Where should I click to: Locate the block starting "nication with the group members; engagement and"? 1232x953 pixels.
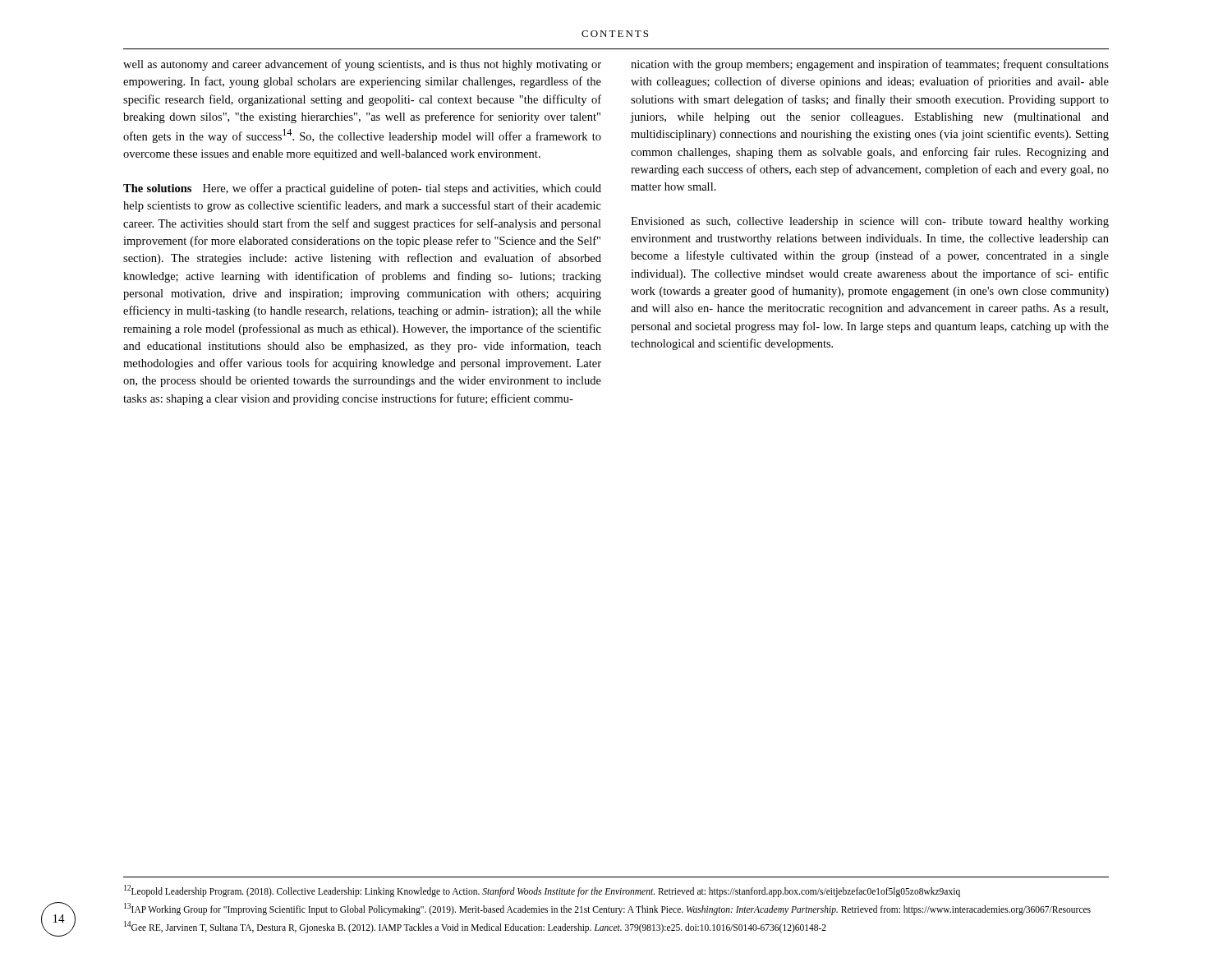tap(870, 125)
